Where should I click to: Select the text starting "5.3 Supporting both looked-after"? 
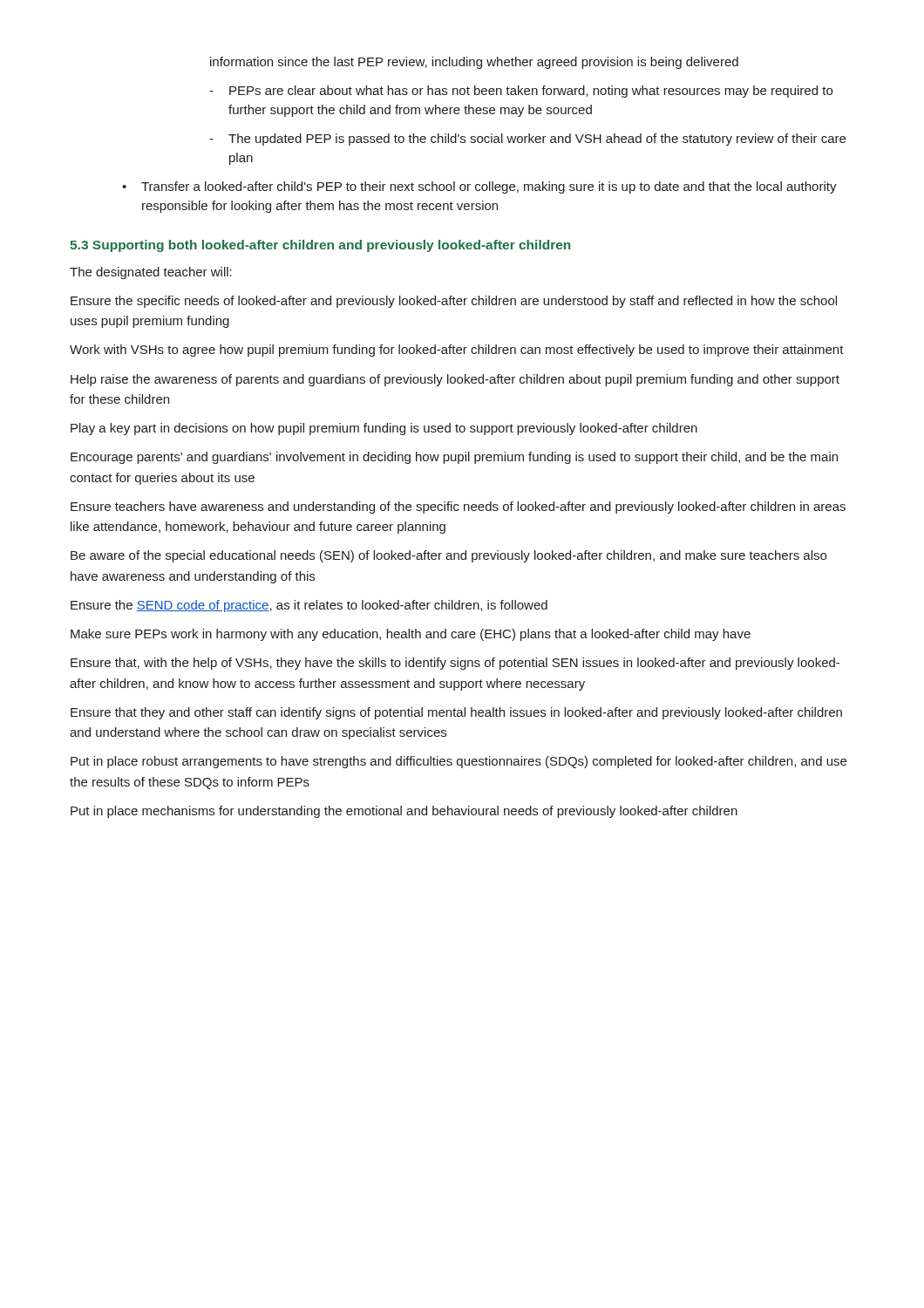point(320,244)
